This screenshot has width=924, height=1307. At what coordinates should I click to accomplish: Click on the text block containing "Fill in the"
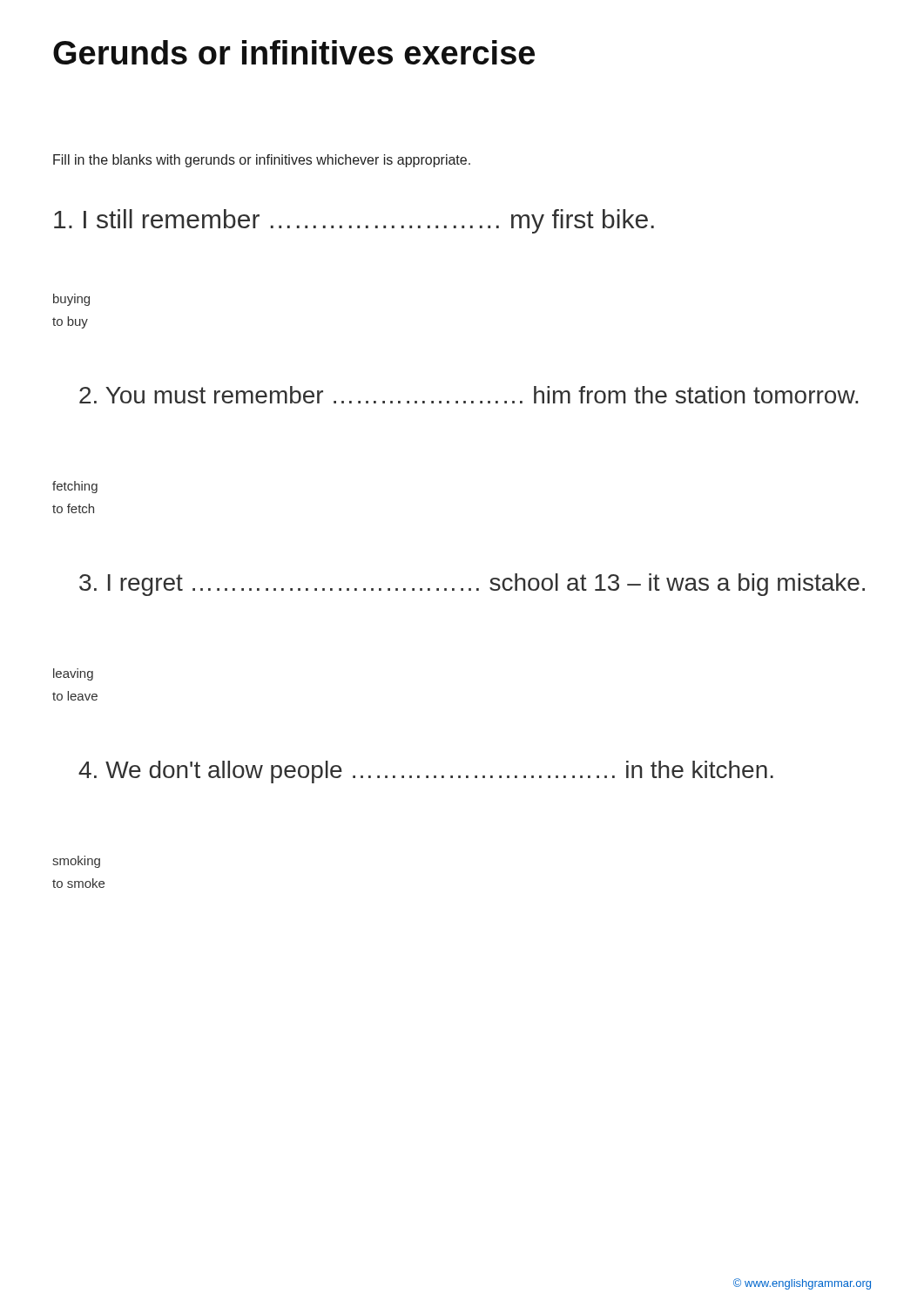262,160
